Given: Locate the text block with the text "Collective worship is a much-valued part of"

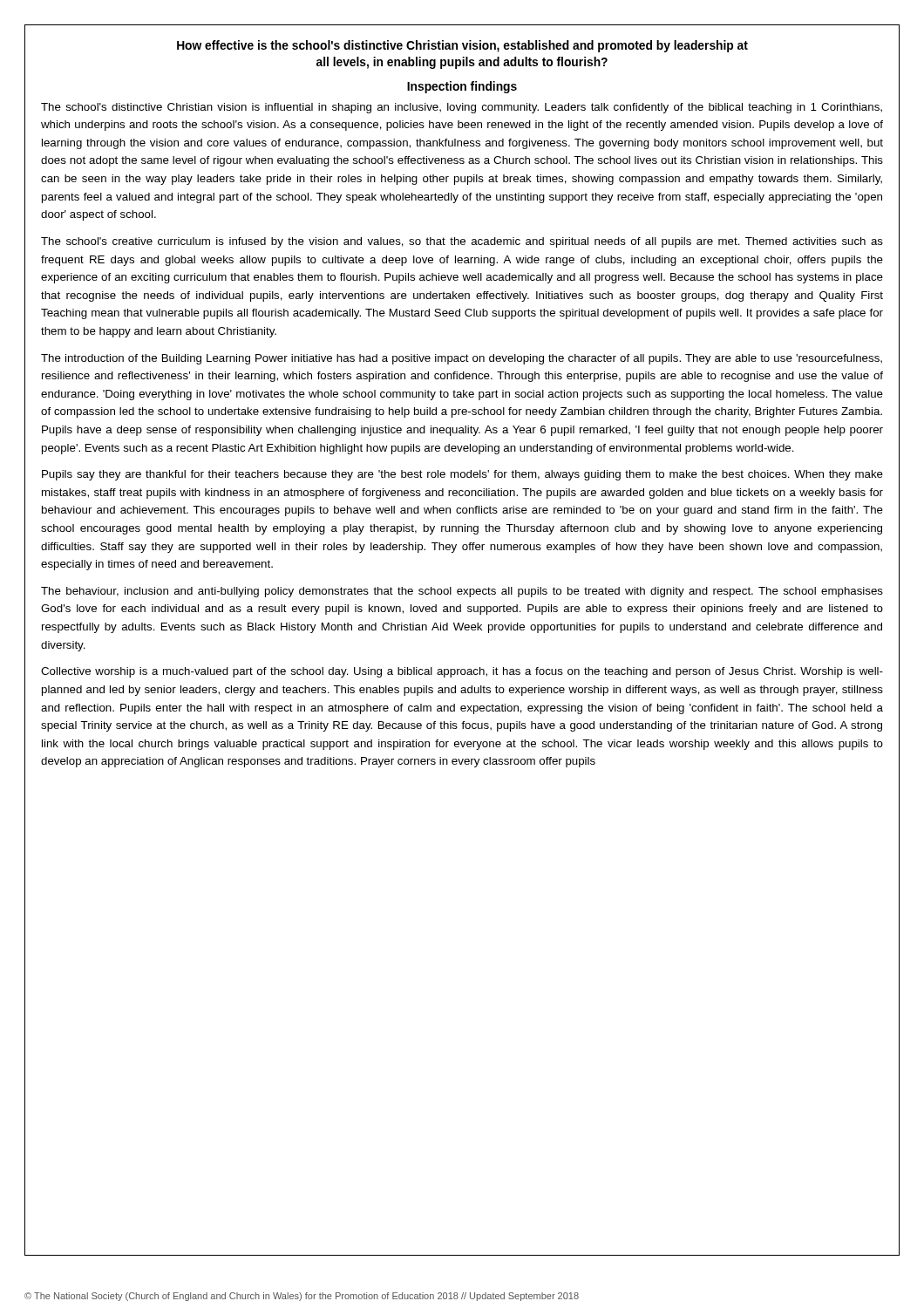Looking at the screenshot, I should click(x=462, y=716).
